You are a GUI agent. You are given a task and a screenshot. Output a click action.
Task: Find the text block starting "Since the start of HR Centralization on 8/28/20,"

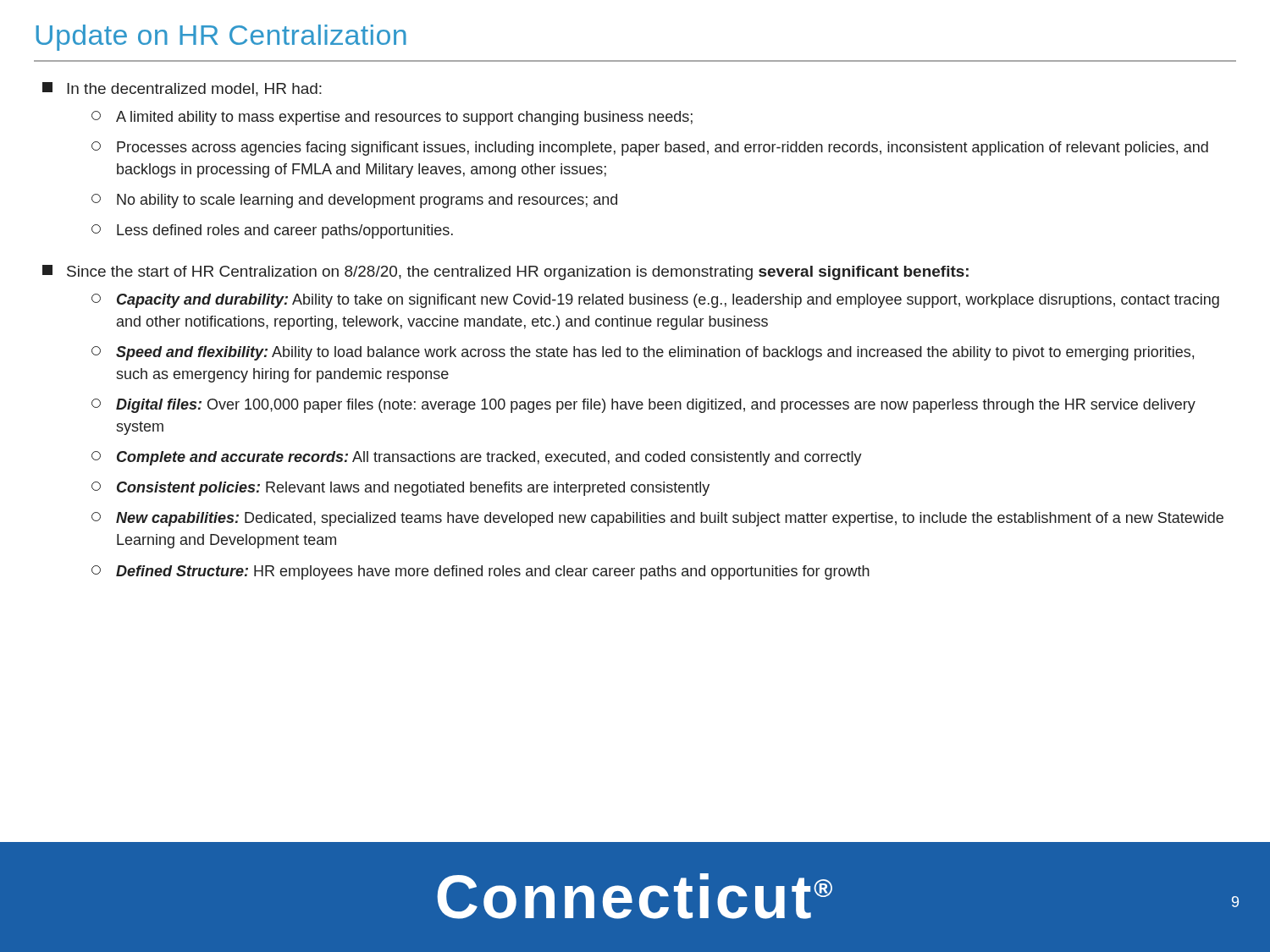(505, 272)
